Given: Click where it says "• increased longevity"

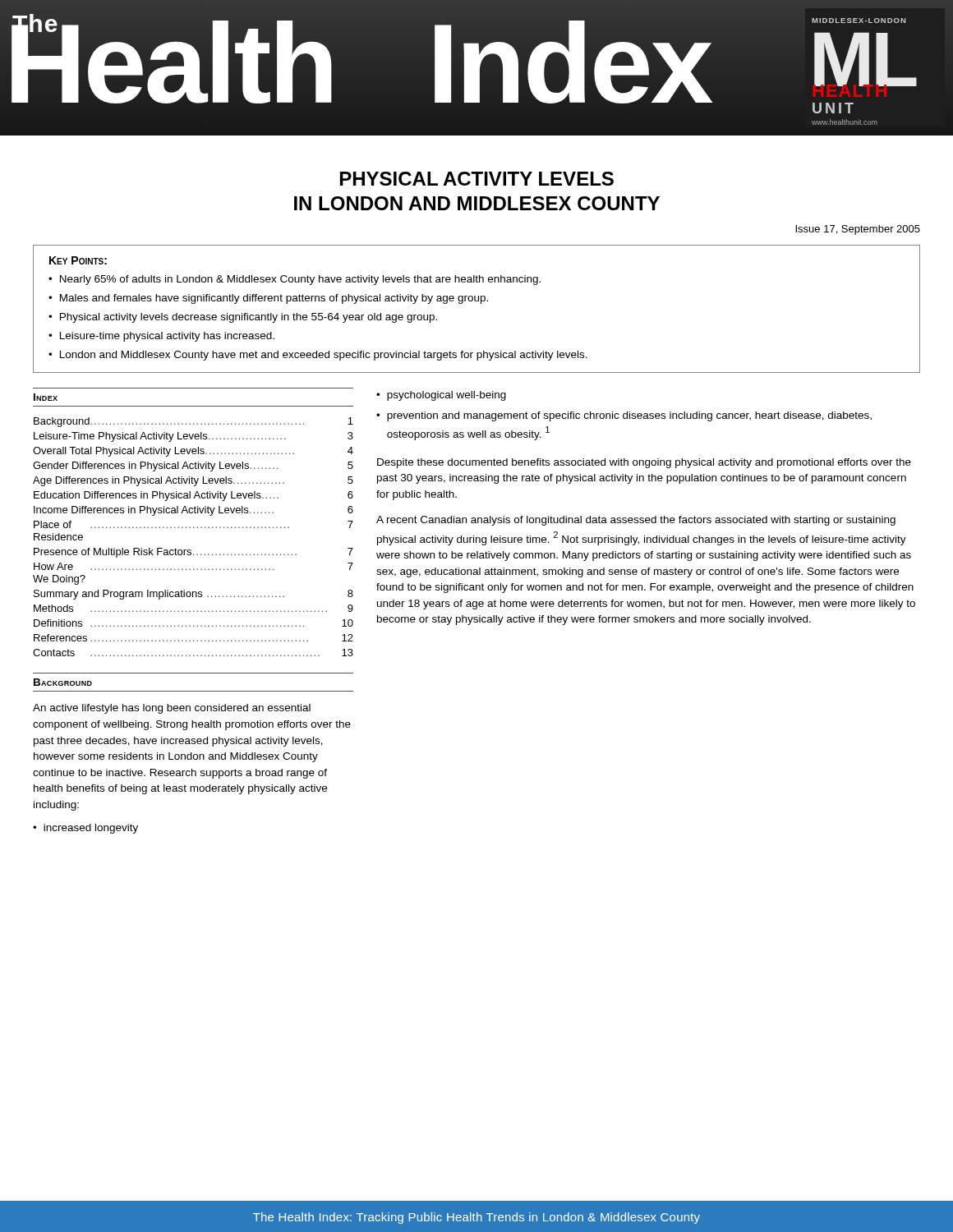Looking at the screenshot, I should pyautogui.click(x=86, y=829).
